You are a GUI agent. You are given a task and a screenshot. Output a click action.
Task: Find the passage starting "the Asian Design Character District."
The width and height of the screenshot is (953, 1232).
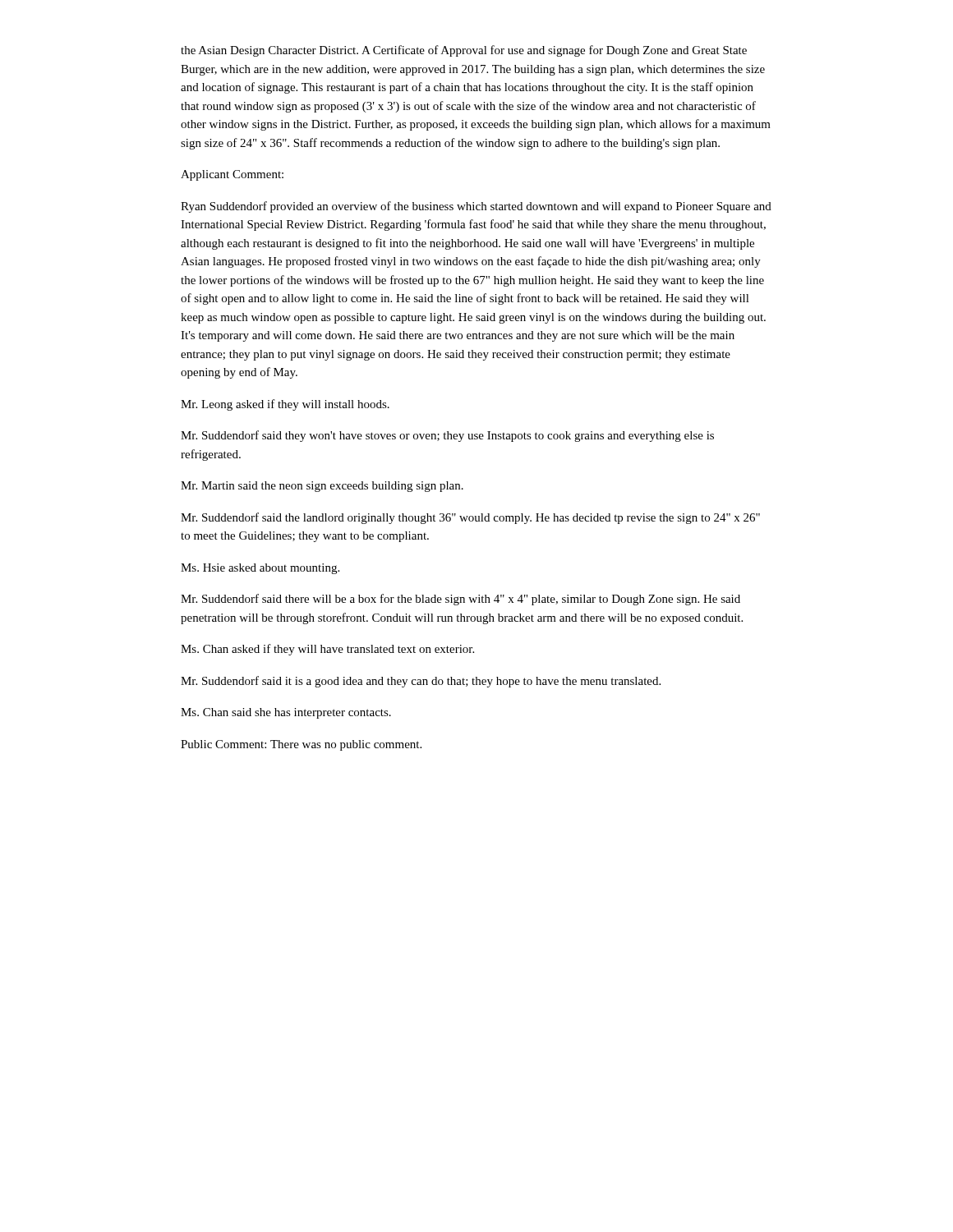(x=476, y=96)
